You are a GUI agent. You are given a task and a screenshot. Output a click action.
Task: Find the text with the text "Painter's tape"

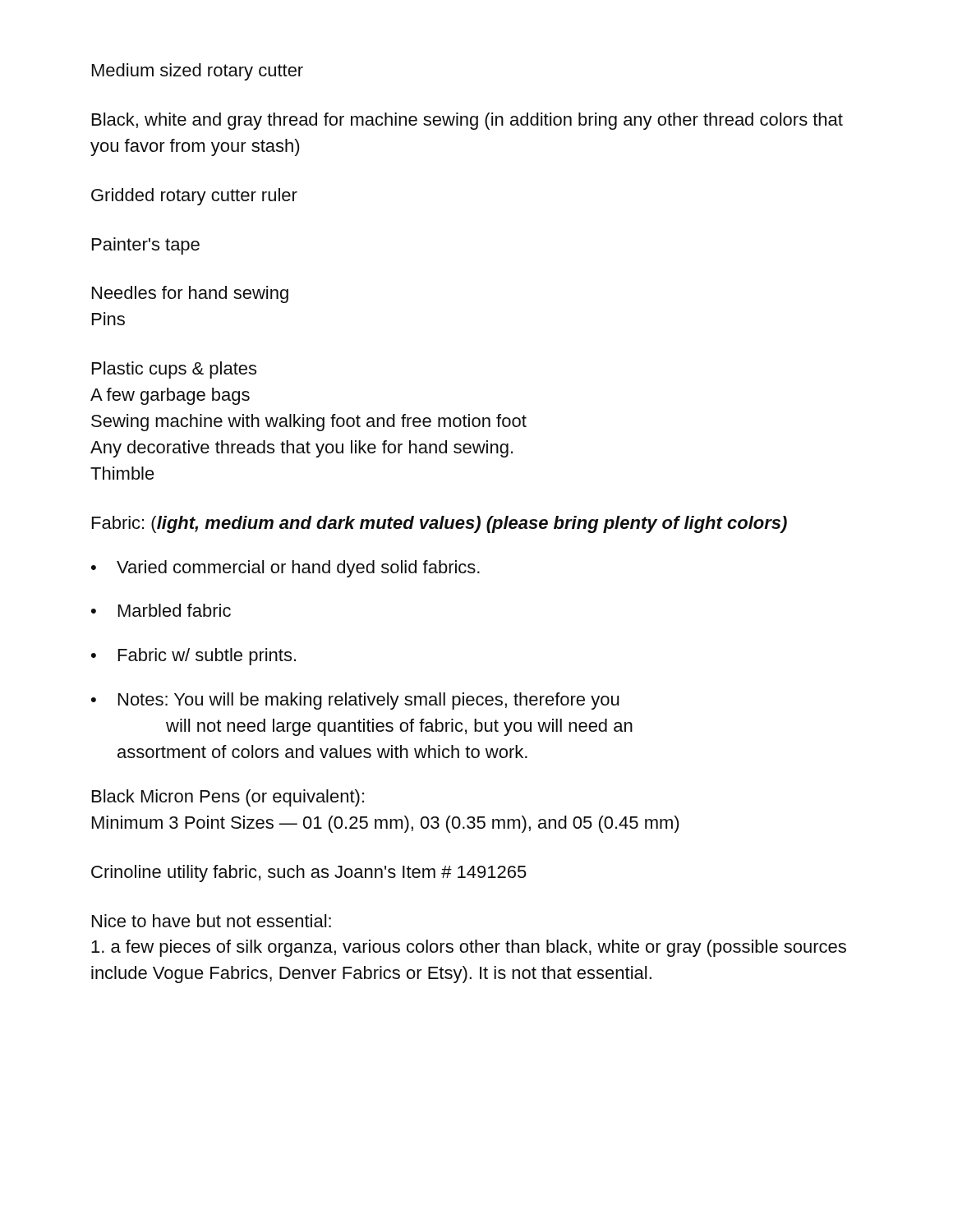145,244
